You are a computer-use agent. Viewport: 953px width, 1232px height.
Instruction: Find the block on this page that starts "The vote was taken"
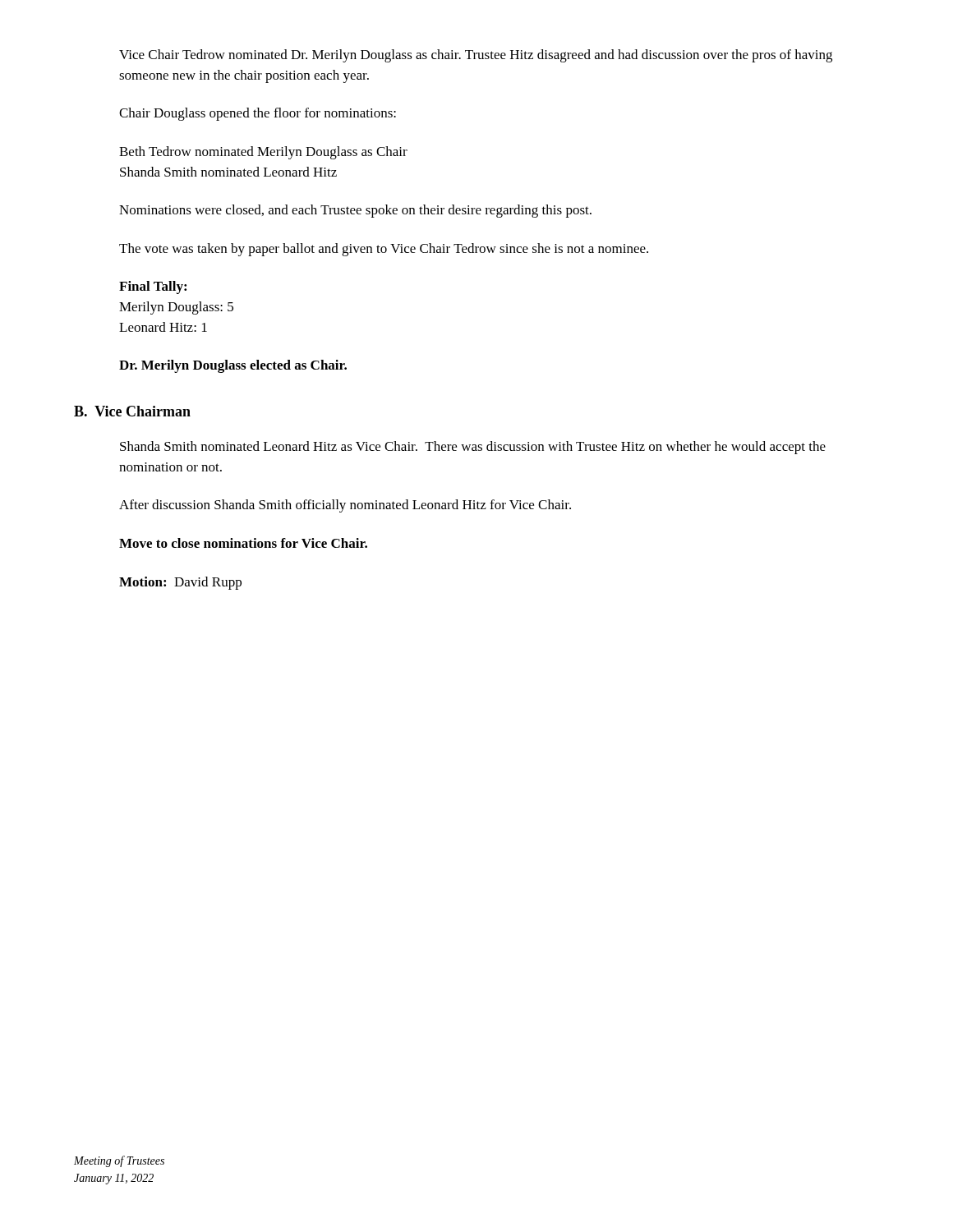point(384,248)
